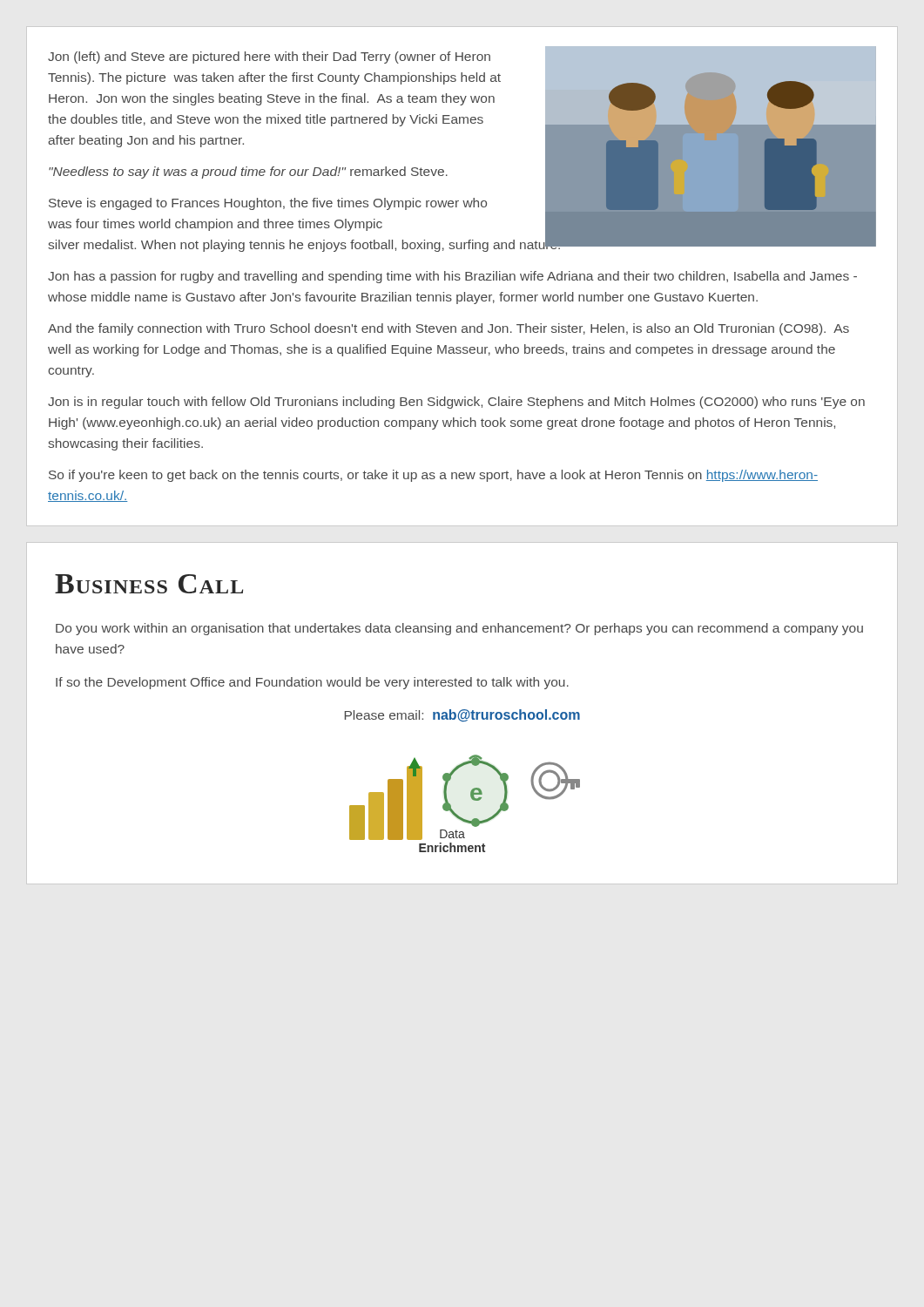
Task: Find "Please email: nab@truroschool.com" on this page
Action: [x=462, y=715]
